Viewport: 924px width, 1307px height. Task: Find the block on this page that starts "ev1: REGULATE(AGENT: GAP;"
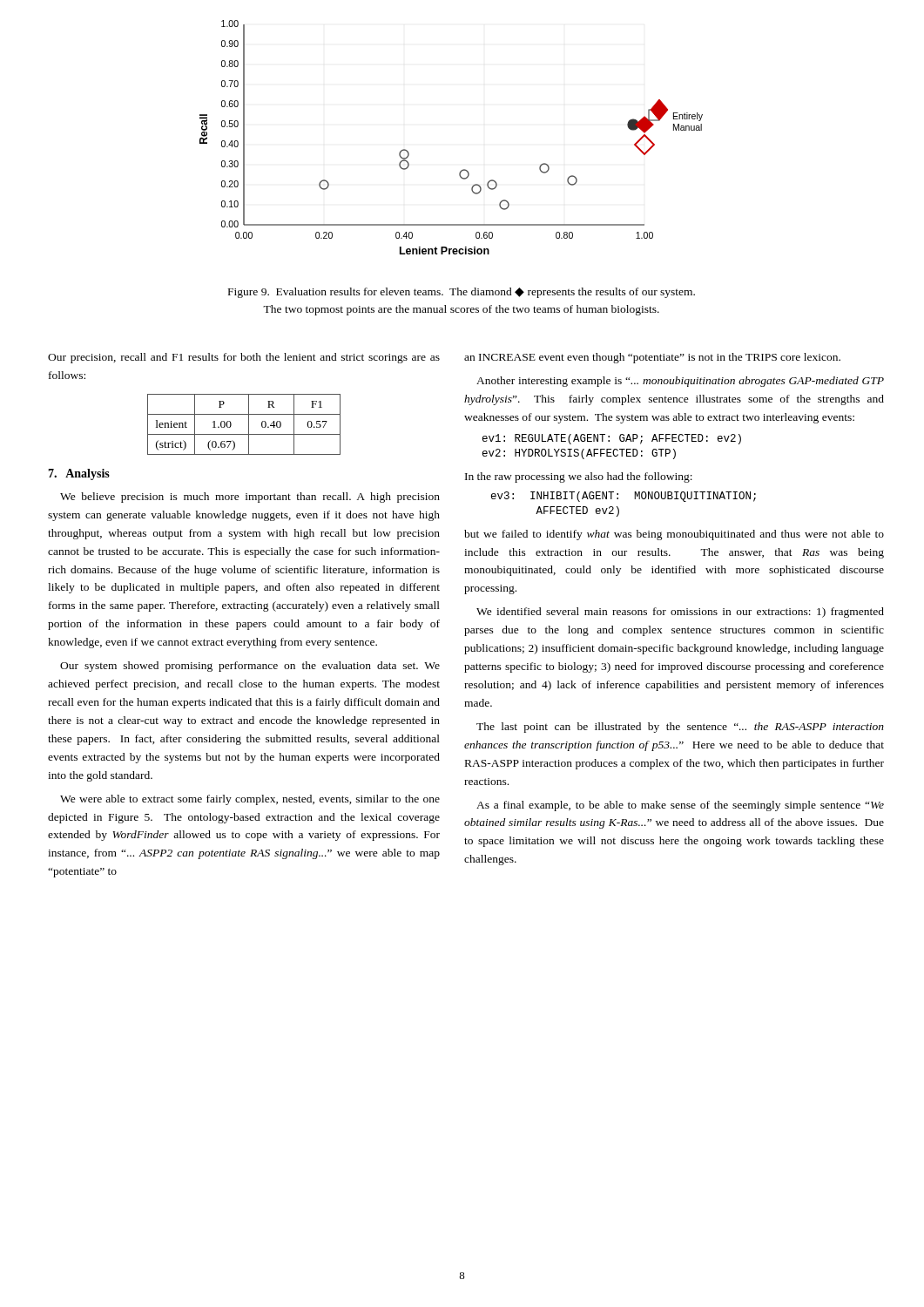pos(612,446)
